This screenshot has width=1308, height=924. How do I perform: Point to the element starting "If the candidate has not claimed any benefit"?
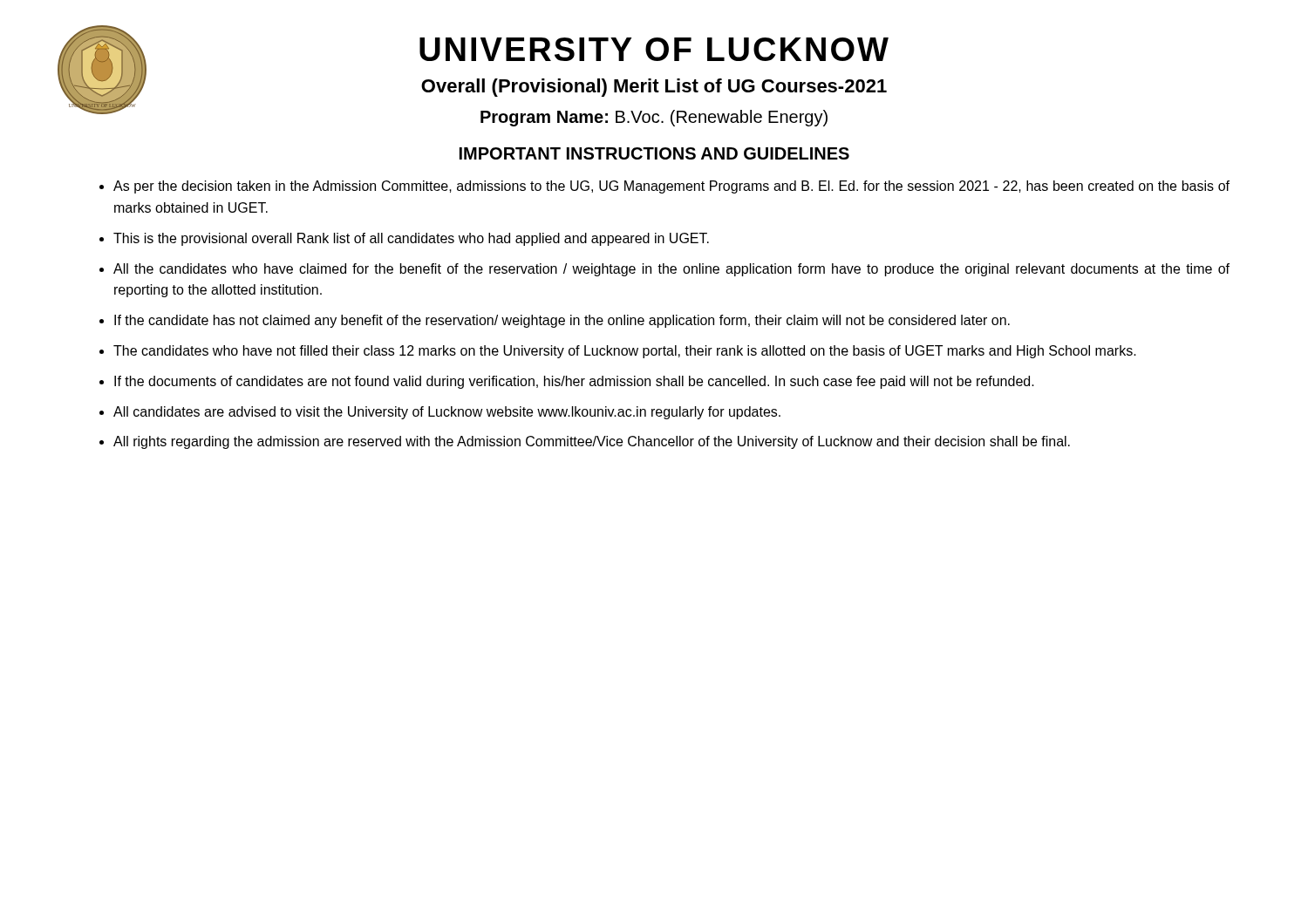pos(562,320)
